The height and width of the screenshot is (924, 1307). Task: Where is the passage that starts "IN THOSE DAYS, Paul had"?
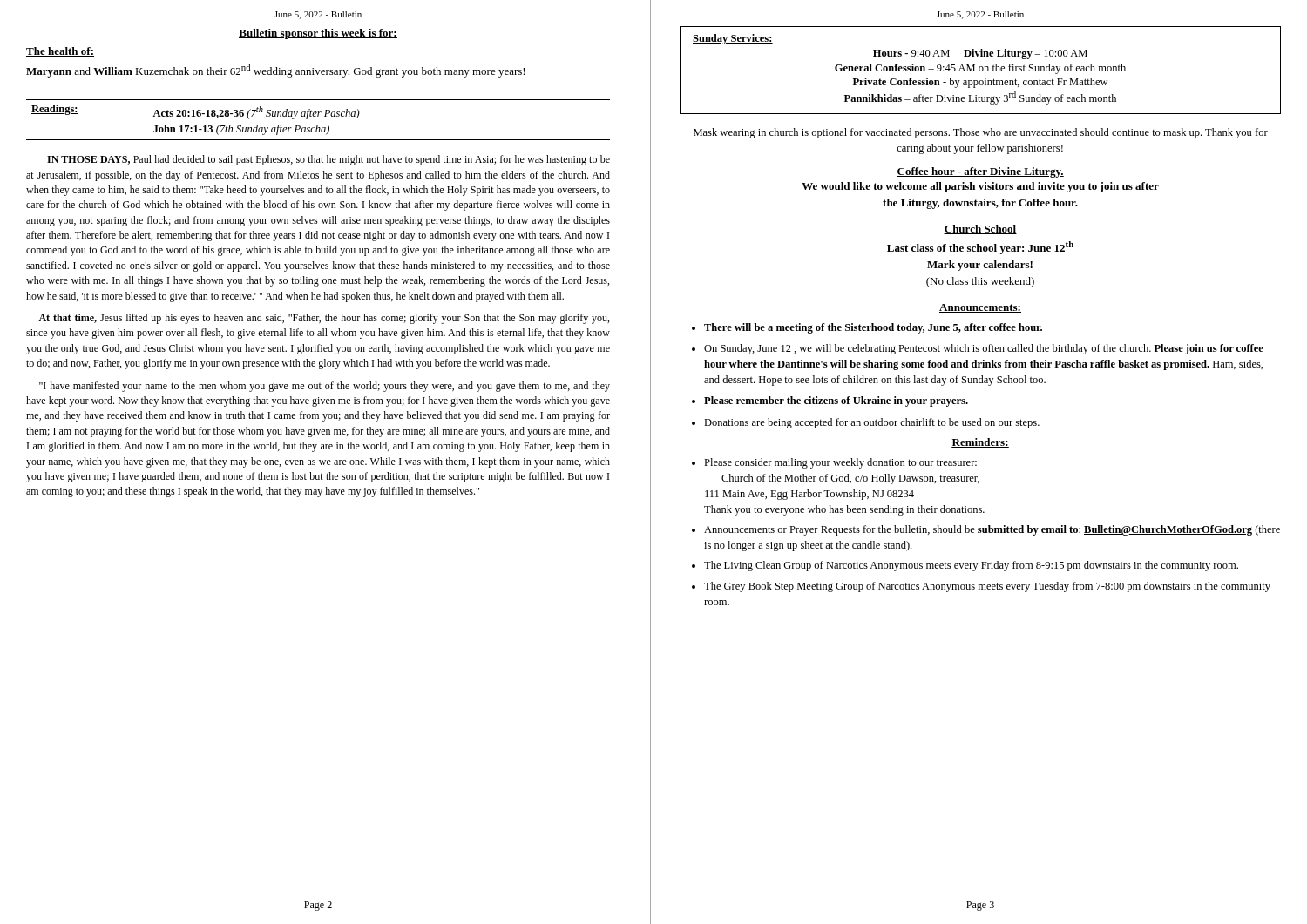318,228
